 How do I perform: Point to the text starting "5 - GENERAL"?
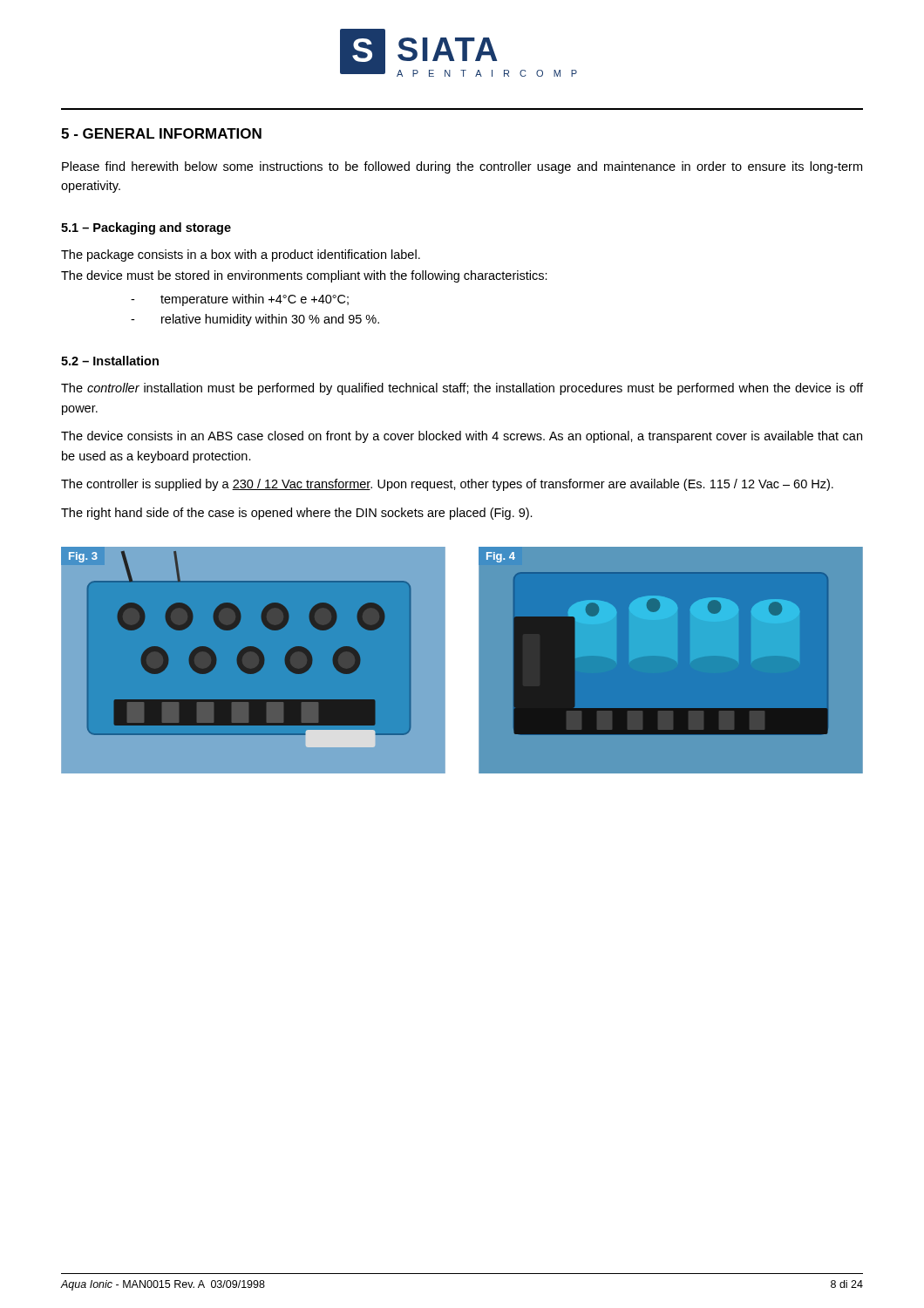coord(162,134)
